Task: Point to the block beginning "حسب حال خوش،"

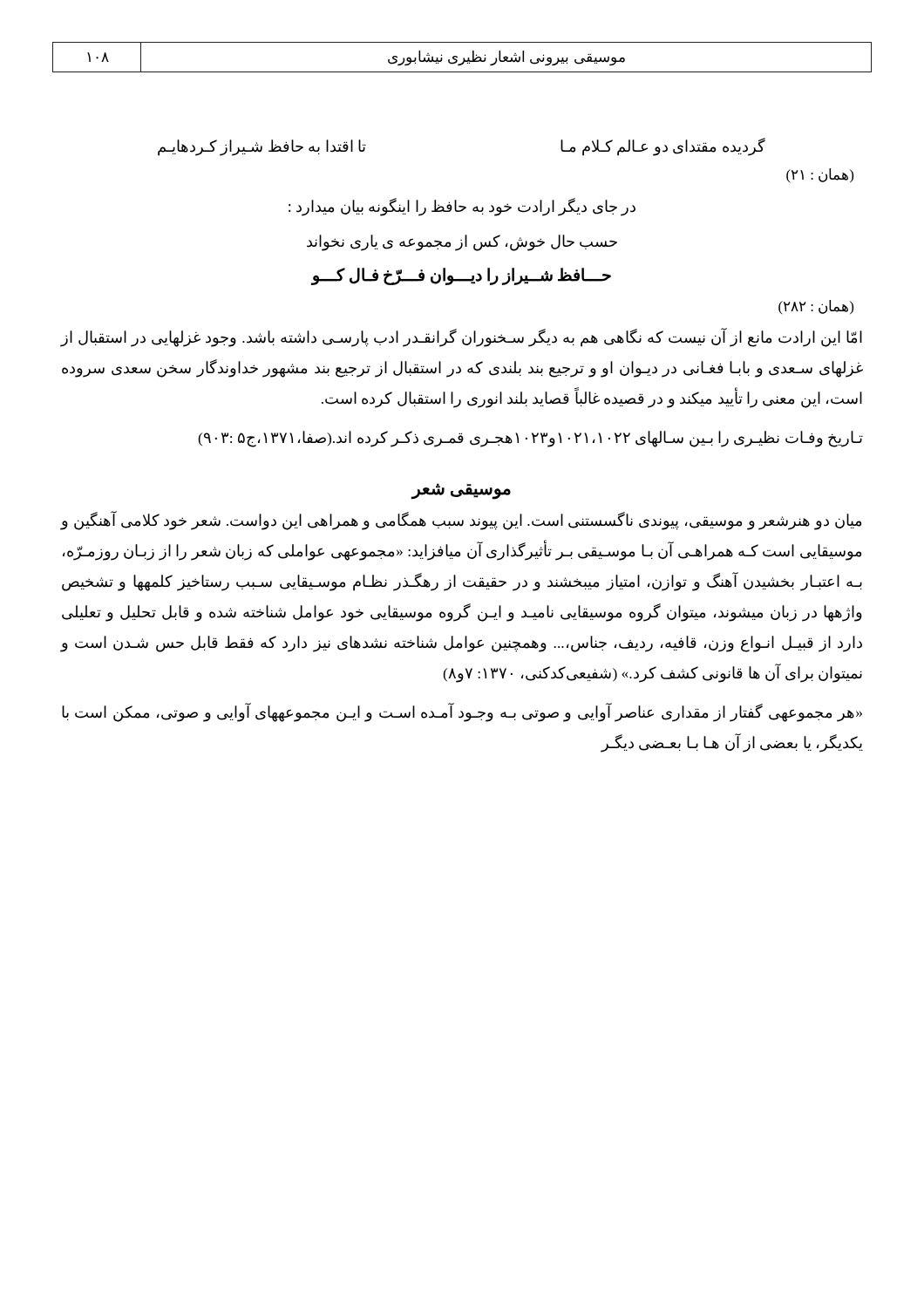Action: point(462,242)
